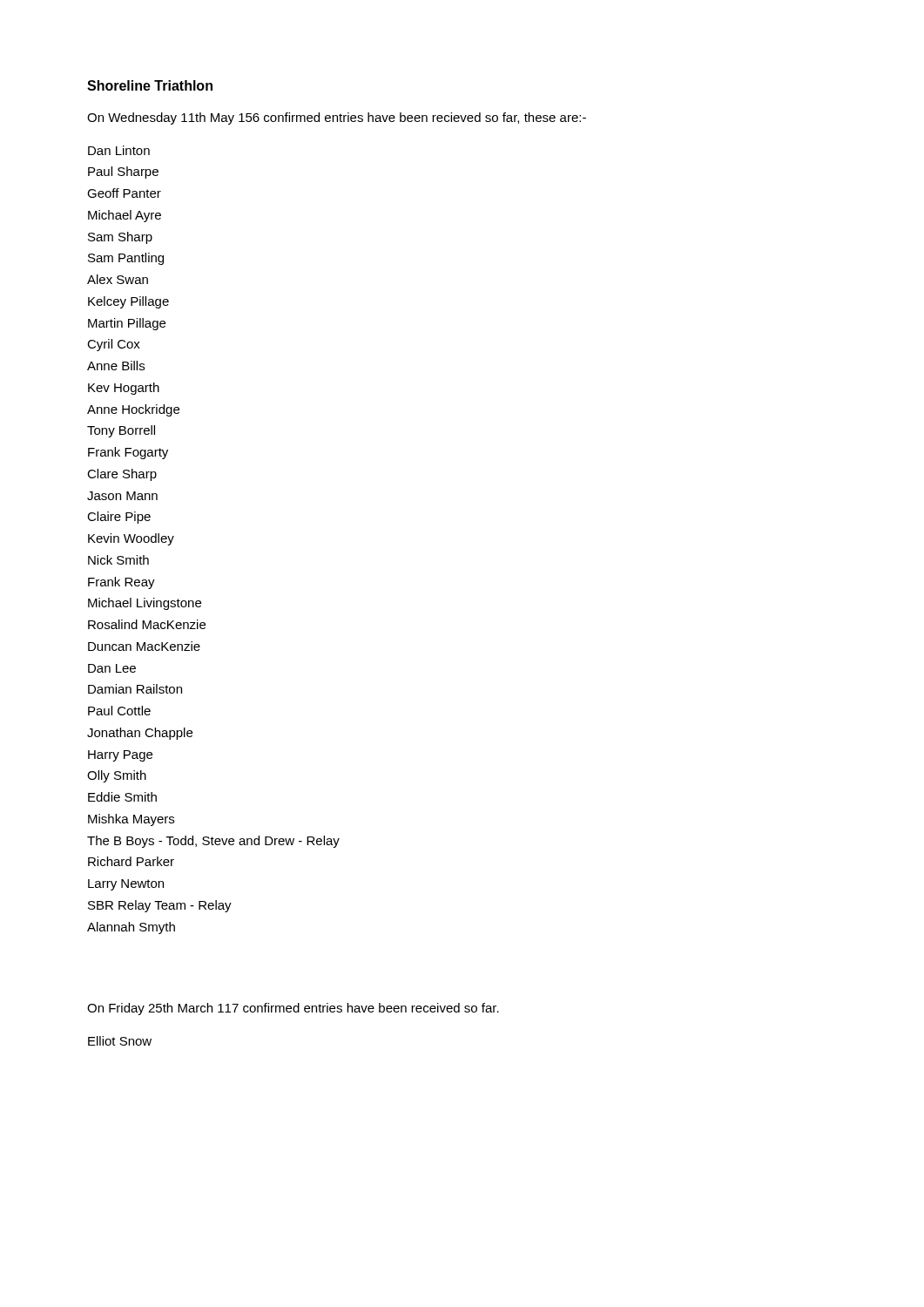Viewport: 924px width, 1307px height.
Task: Select the list item that reads "Geoff Panter"
Action: tap(124, 193)
